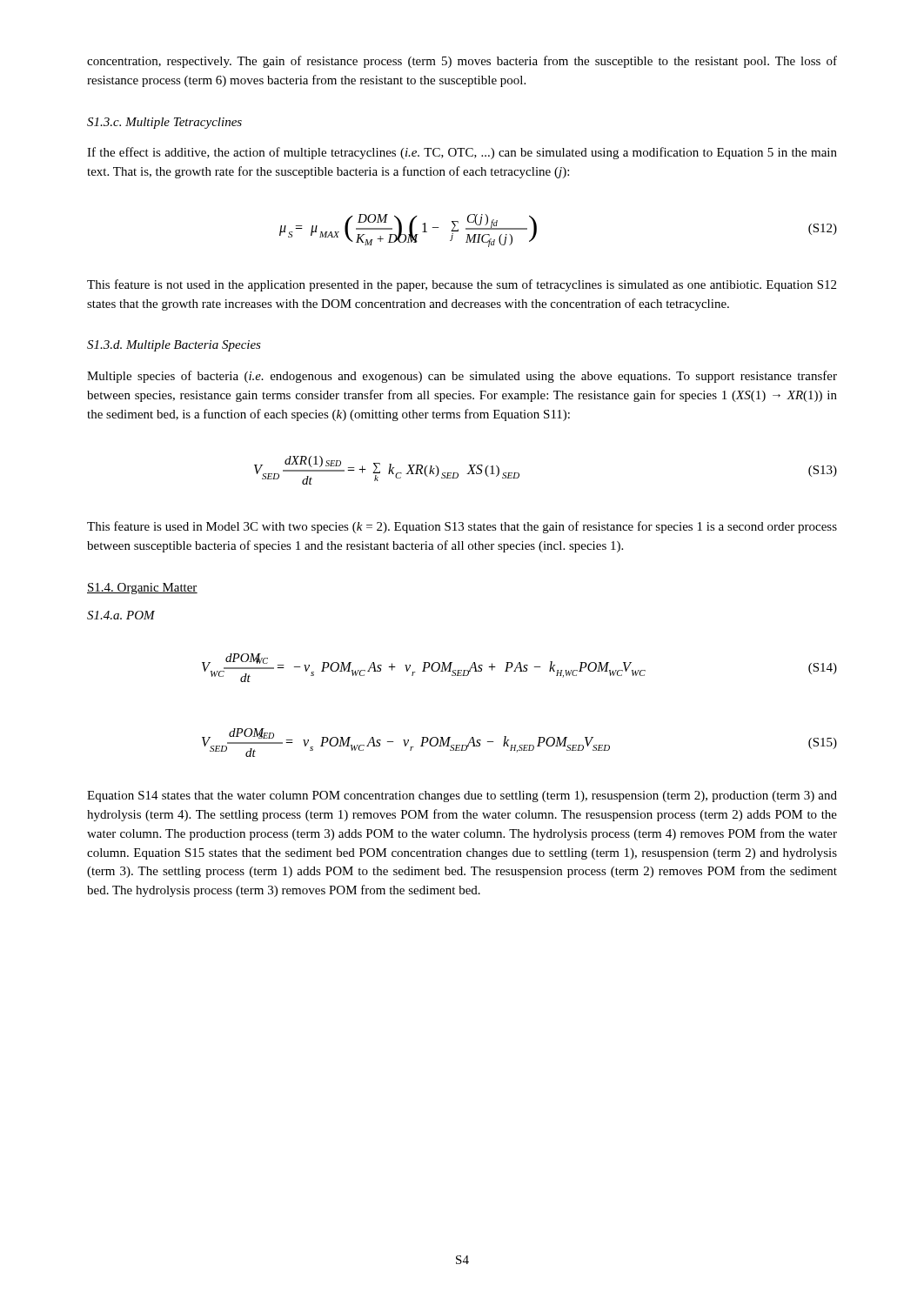This screenshot has height=1305, width=924.
Task: Locate the text block starting "S1.3.d. Multiple Bacteria Species"
Action: coord(174,346)
